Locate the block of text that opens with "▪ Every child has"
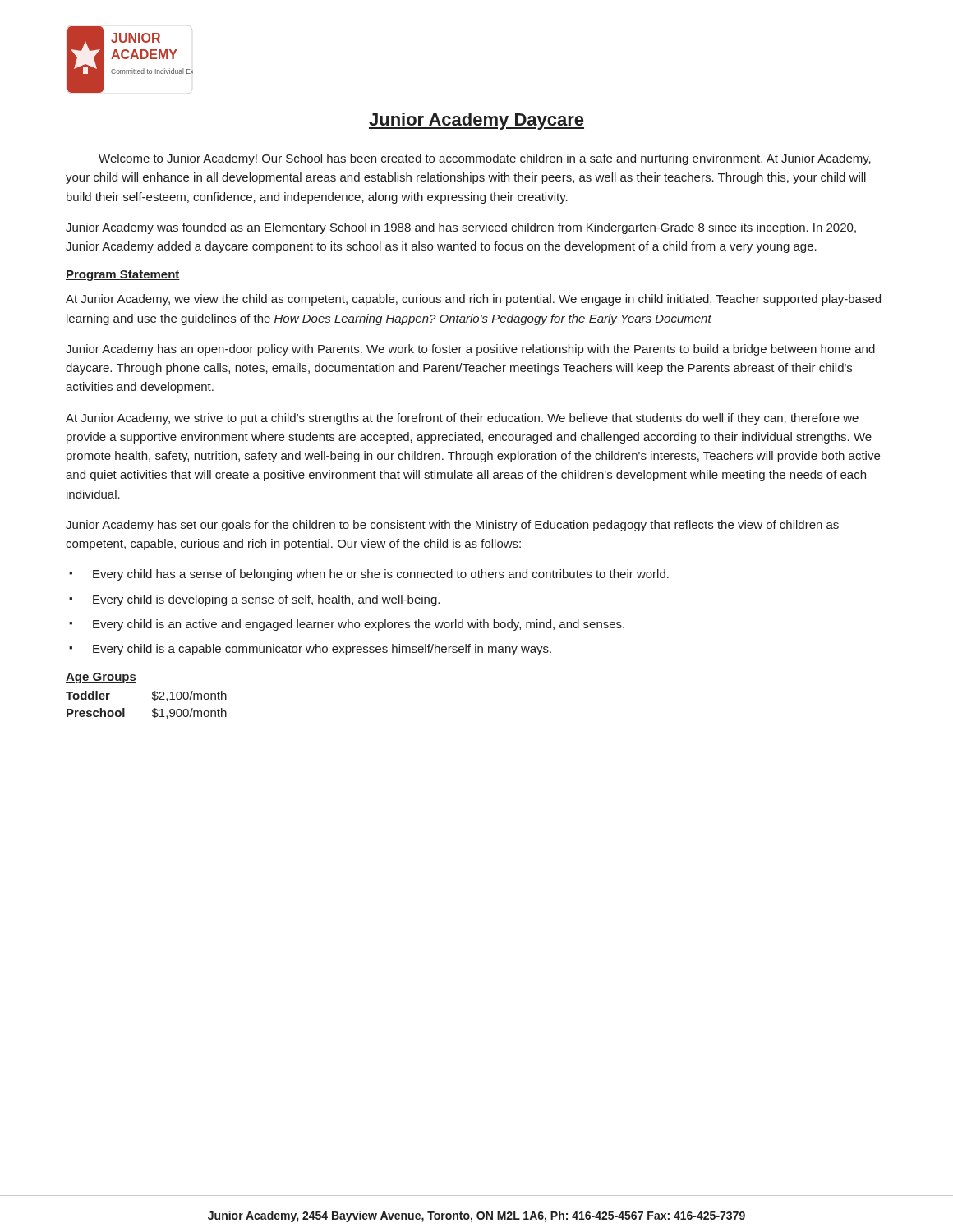This screenshot has width=953, height=1232. tap(476, 574)
